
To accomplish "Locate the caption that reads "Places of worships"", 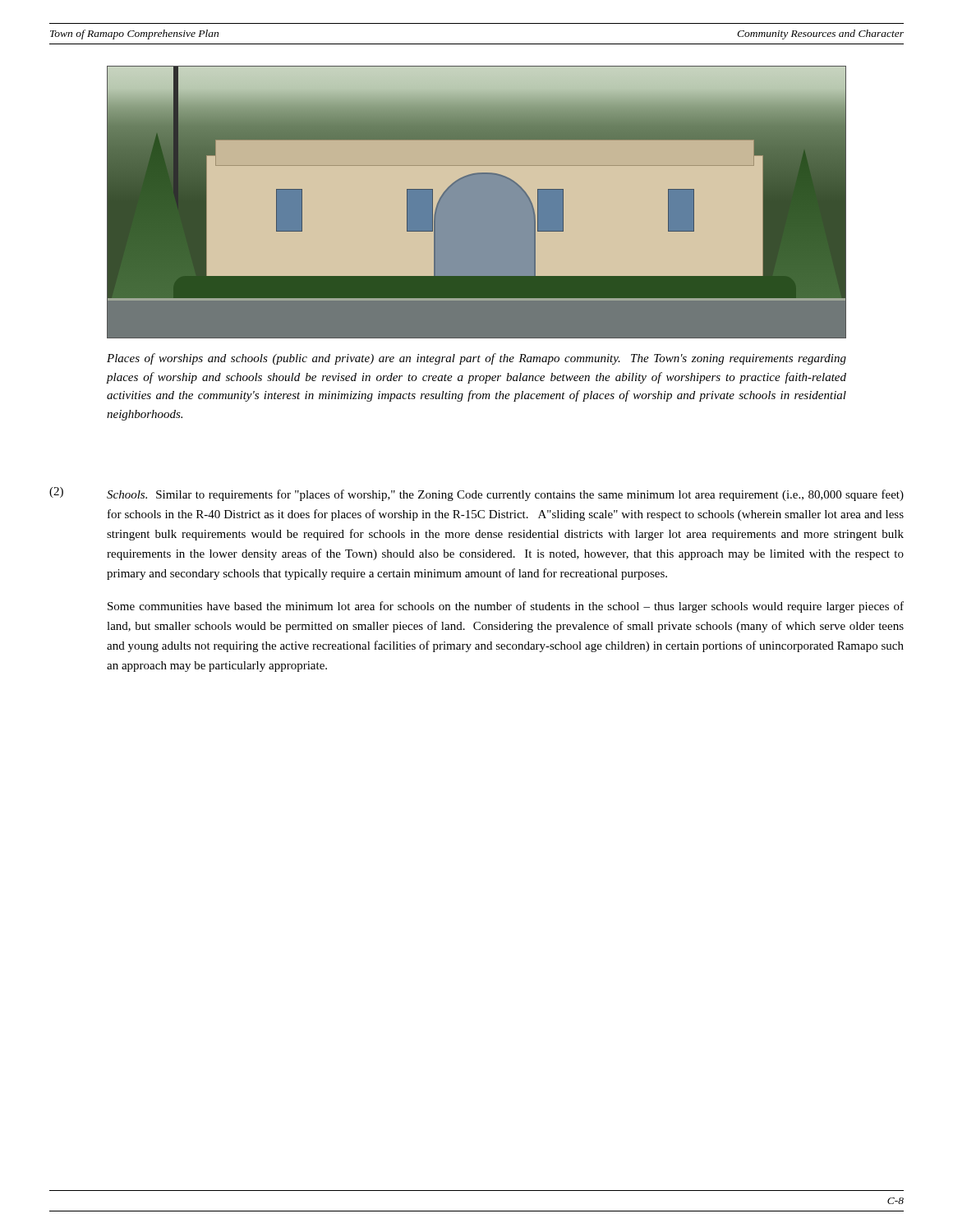I will [476, 386].
